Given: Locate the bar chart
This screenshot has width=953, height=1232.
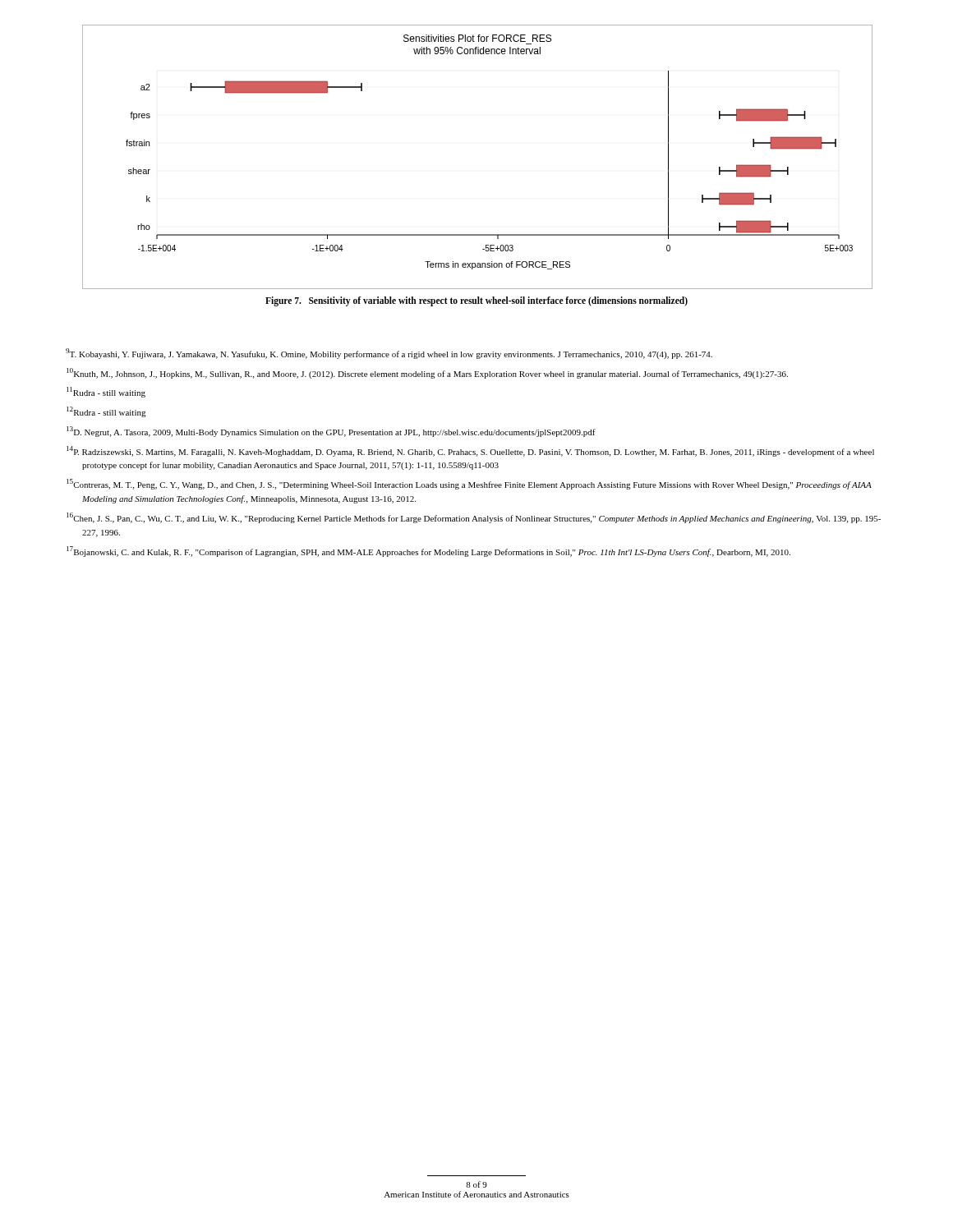Looking at the screenshot, I should [x=476, y=156].
